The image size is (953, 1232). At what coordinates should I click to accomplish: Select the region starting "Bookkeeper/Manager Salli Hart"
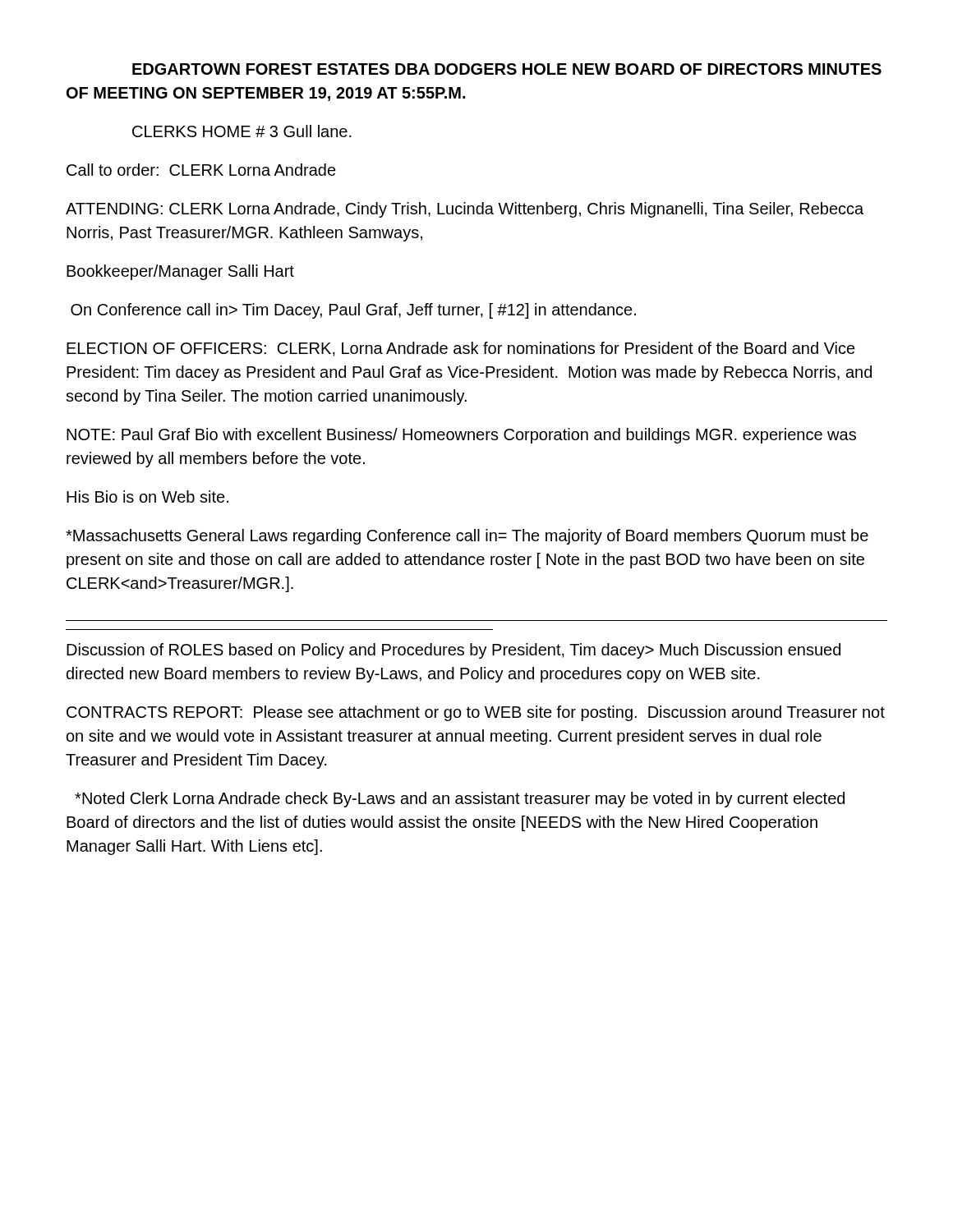tap(180, 271)
